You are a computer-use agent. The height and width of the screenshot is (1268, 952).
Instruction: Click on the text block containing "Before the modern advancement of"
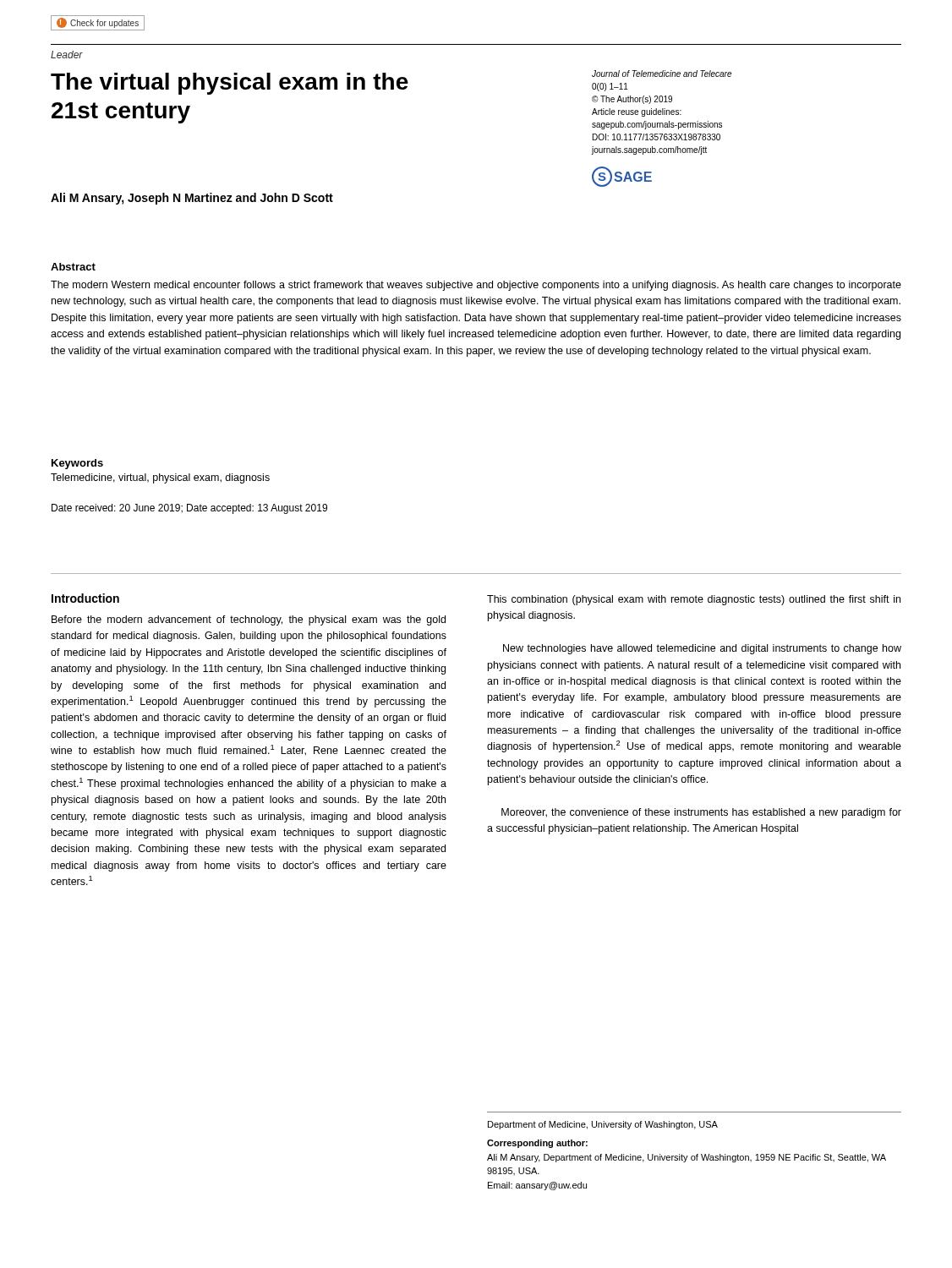[x=249, y=751]
